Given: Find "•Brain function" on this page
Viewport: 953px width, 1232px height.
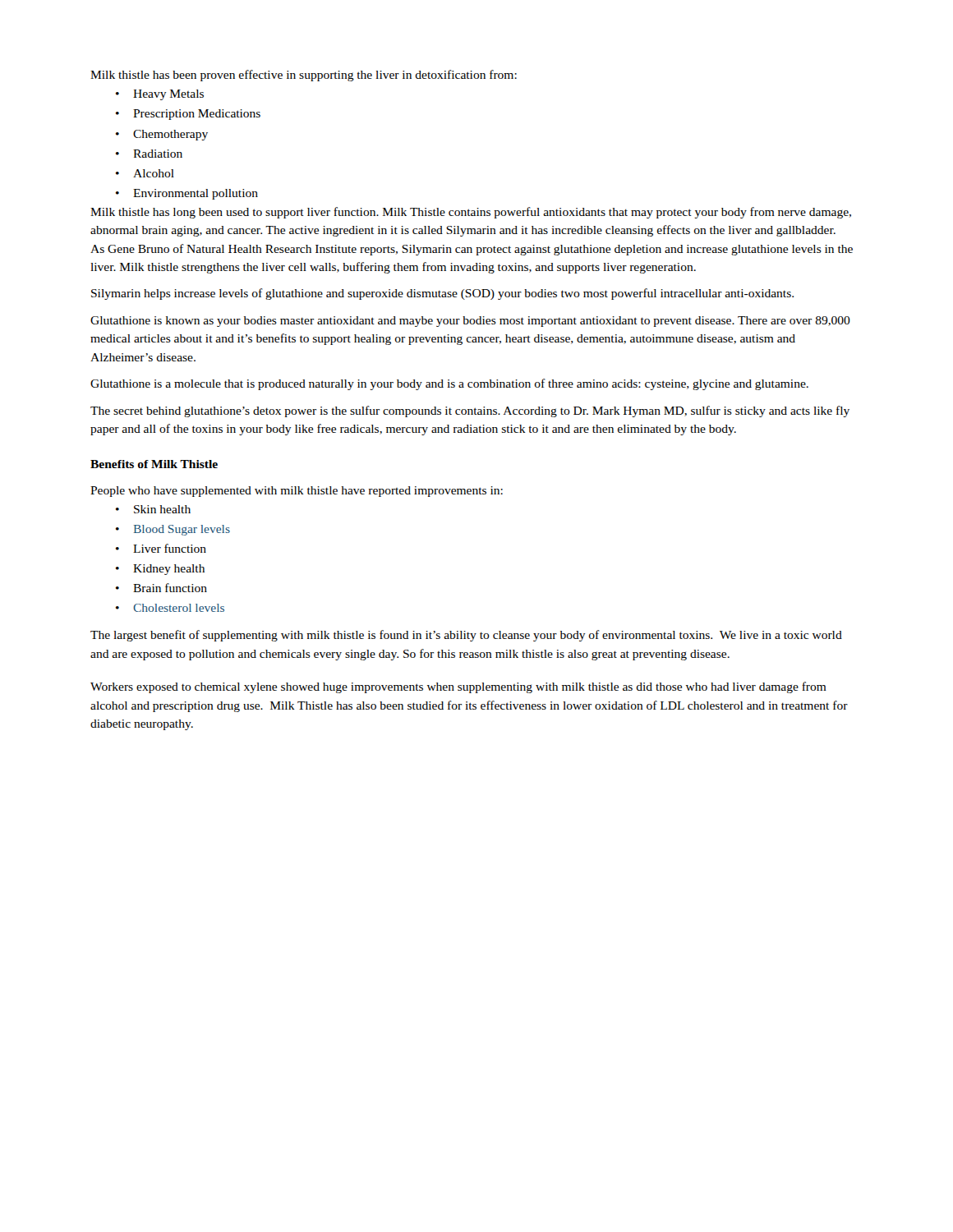Looking at the screenshot, I should click(x=161, y=588).
